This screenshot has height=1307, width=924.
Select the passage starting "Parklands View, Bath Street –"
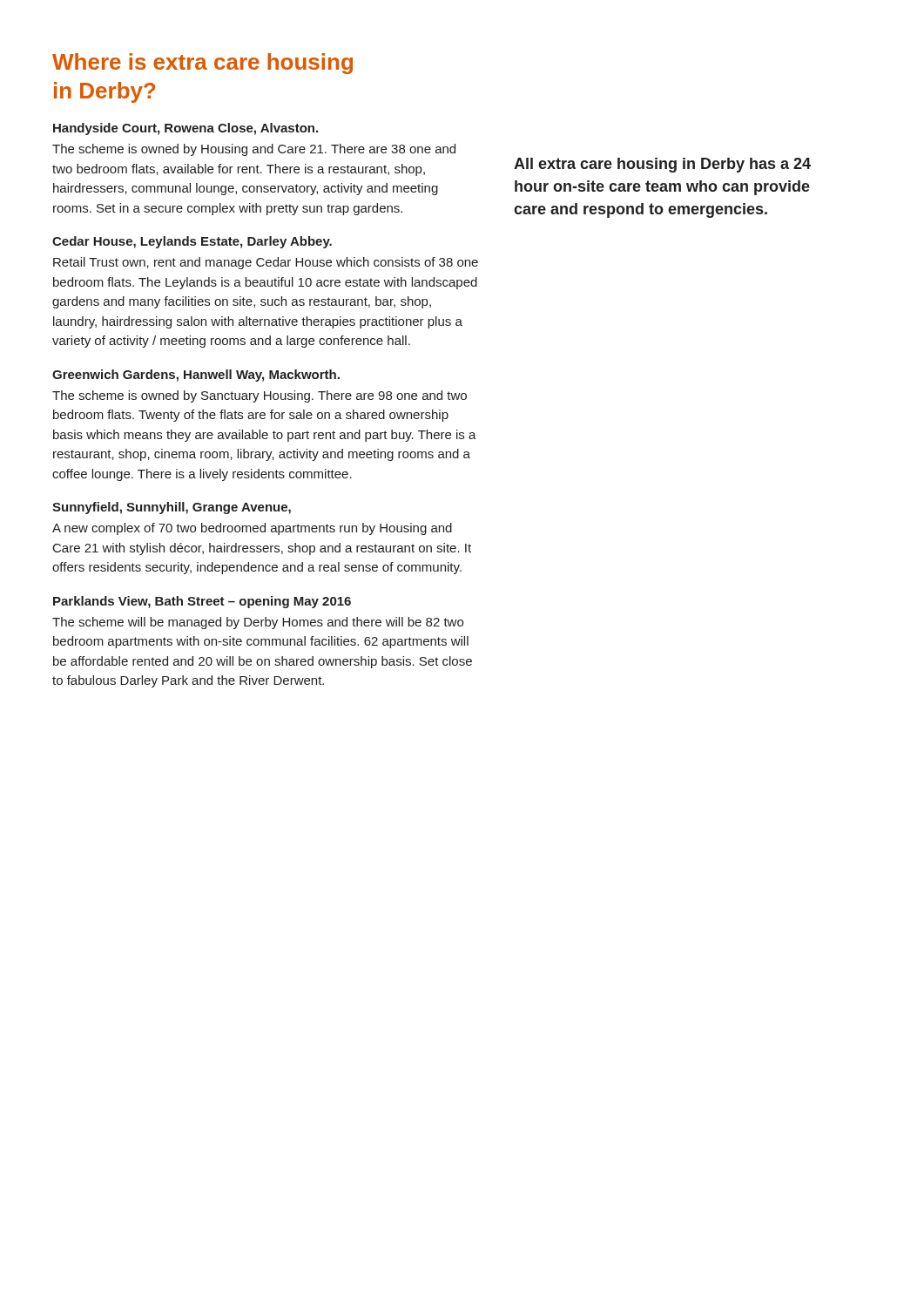click(202, 600)
